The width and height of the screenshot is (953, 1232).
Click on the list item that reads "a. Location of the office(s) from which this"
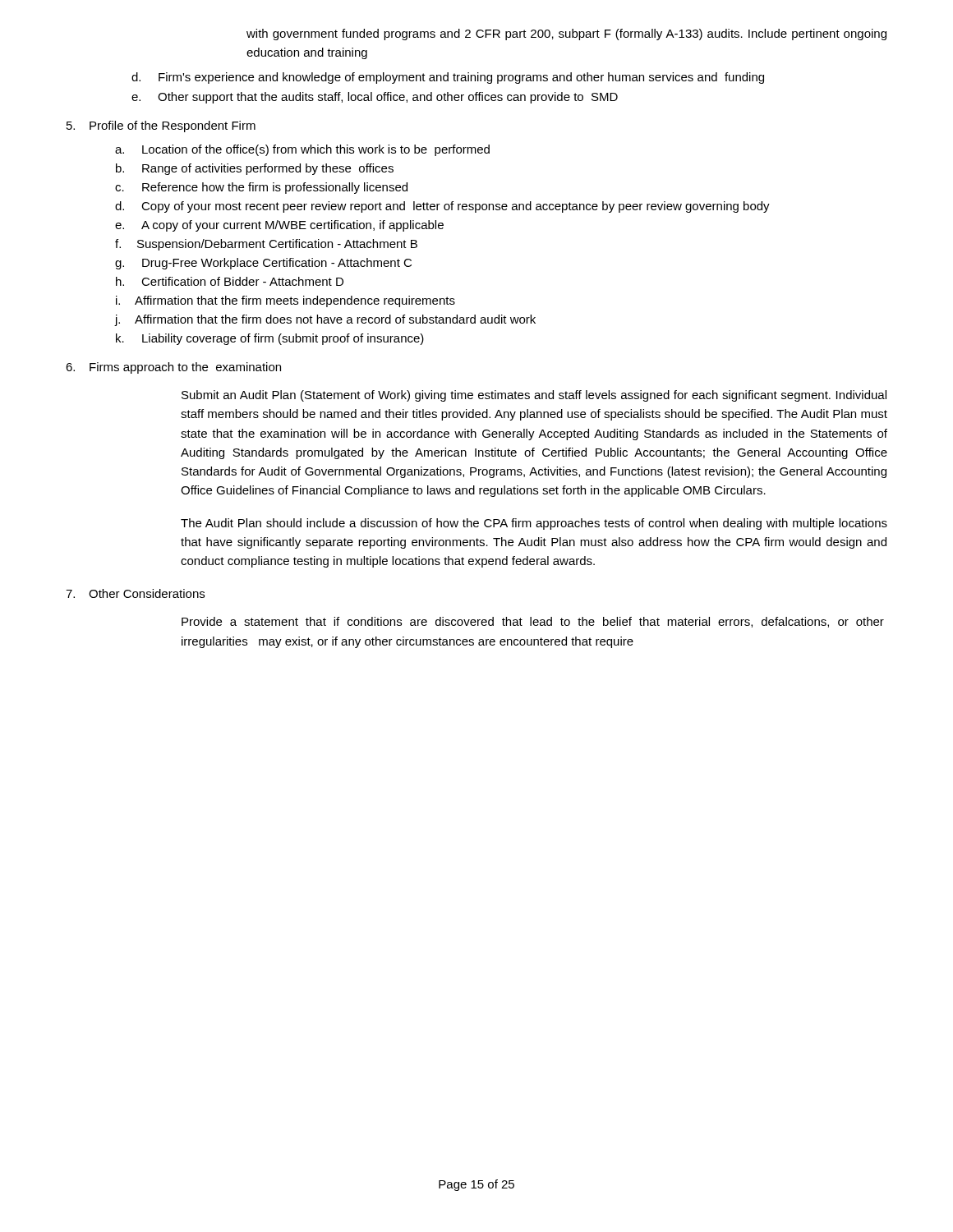pos(302,150)
